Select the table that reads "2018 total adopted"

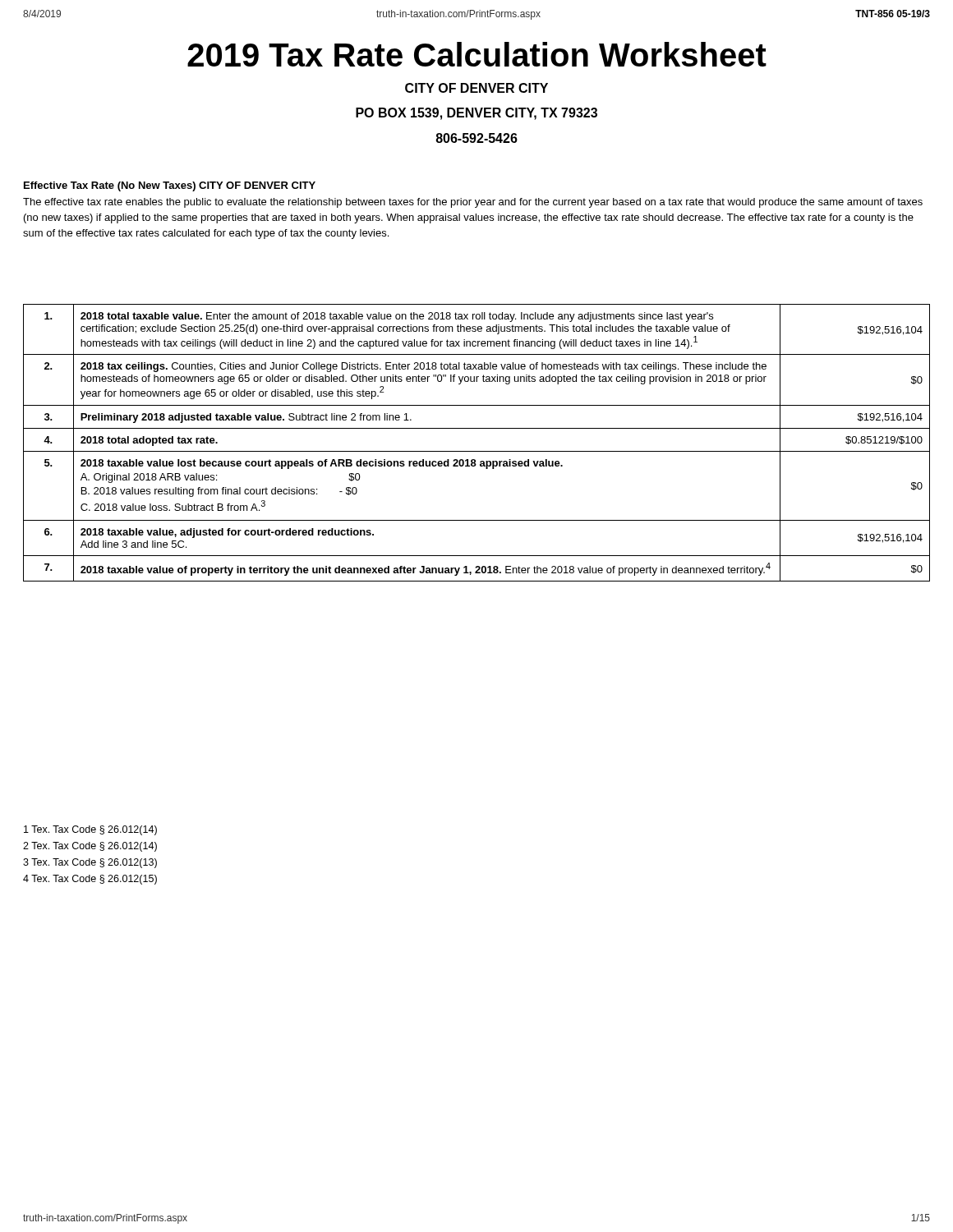click(476, 443)
